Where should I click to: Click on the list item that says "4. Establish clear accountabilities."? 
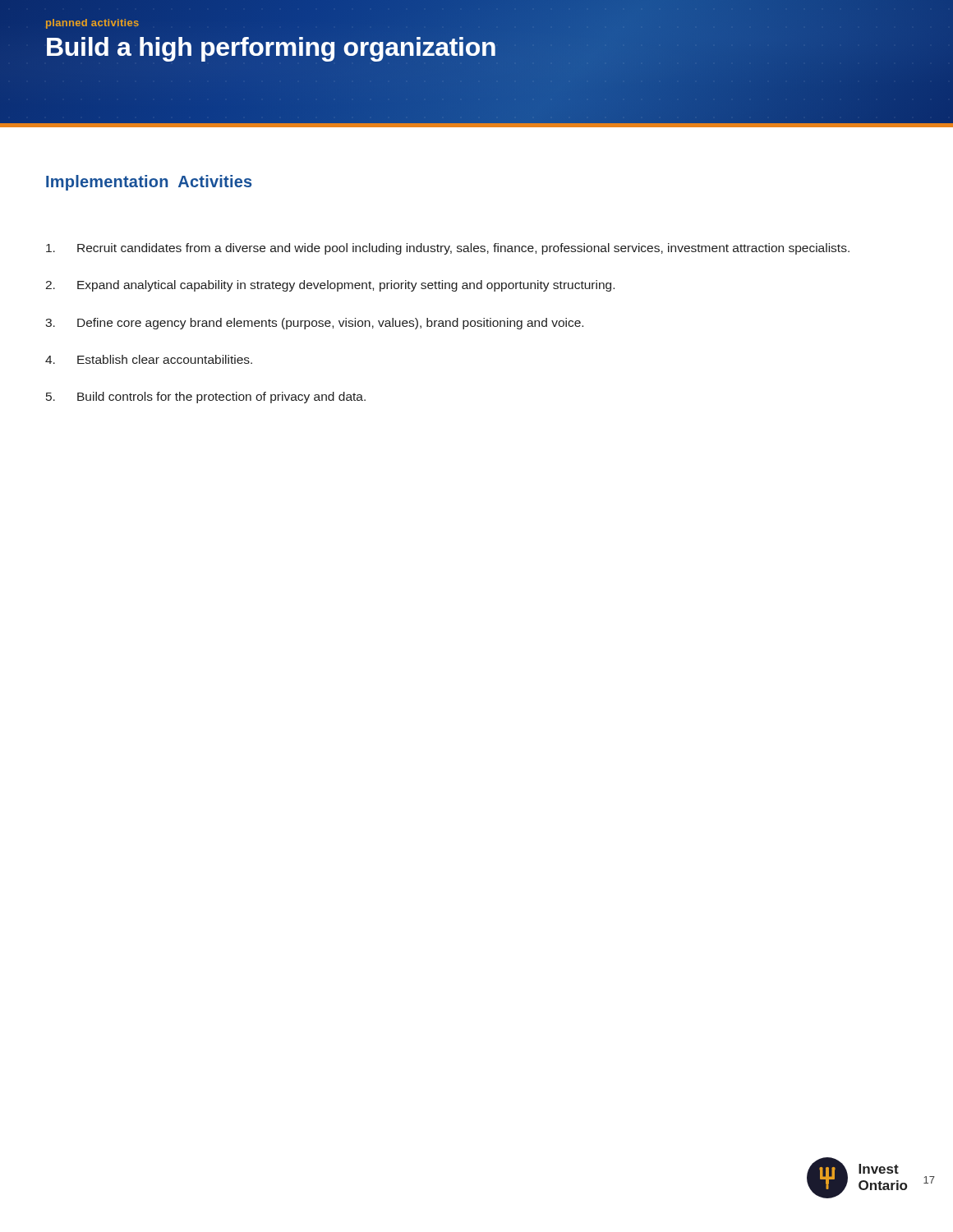(149, 359)
